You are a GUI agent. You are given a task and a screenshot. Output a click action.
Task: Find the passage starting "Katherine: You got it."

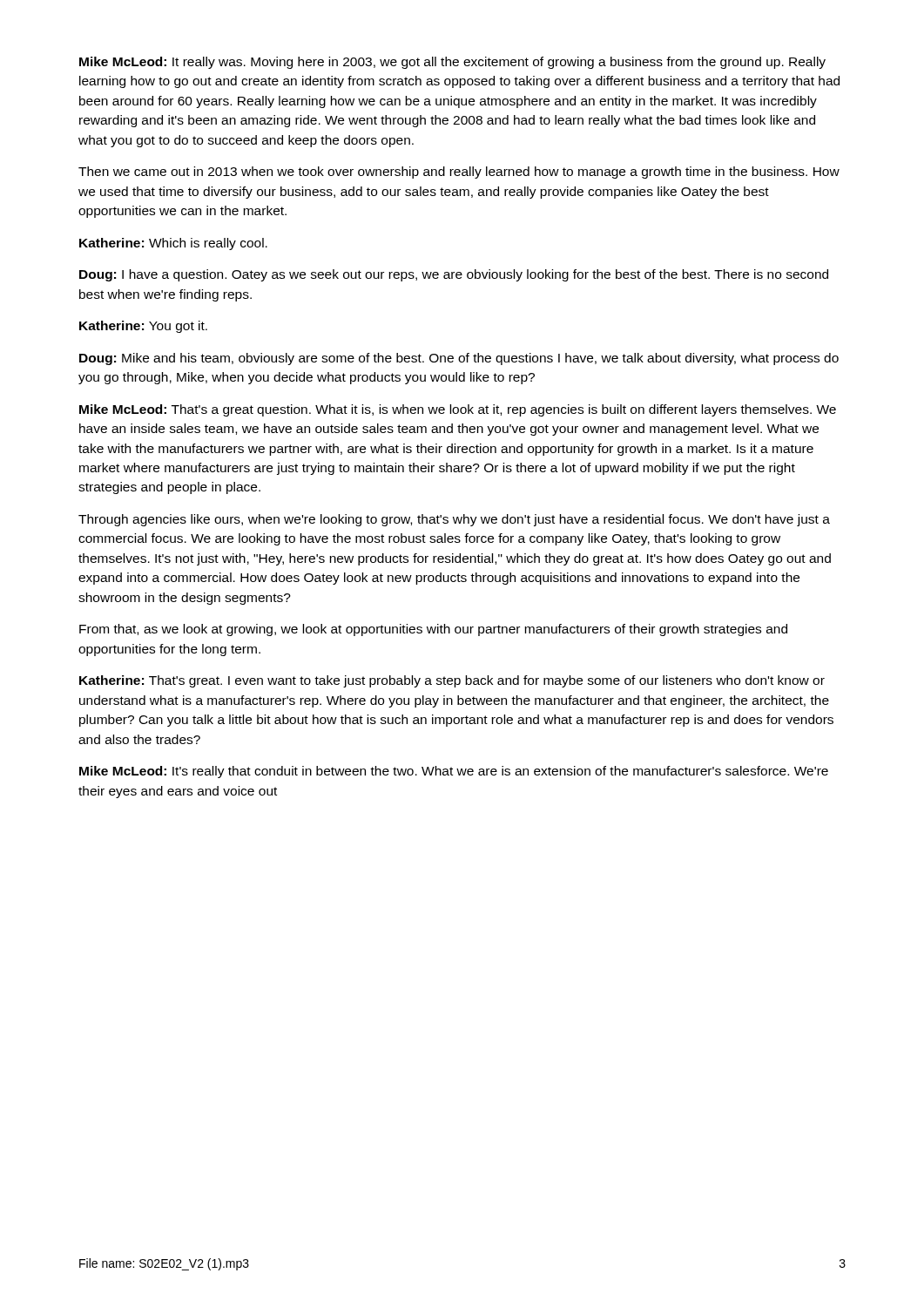143,326
